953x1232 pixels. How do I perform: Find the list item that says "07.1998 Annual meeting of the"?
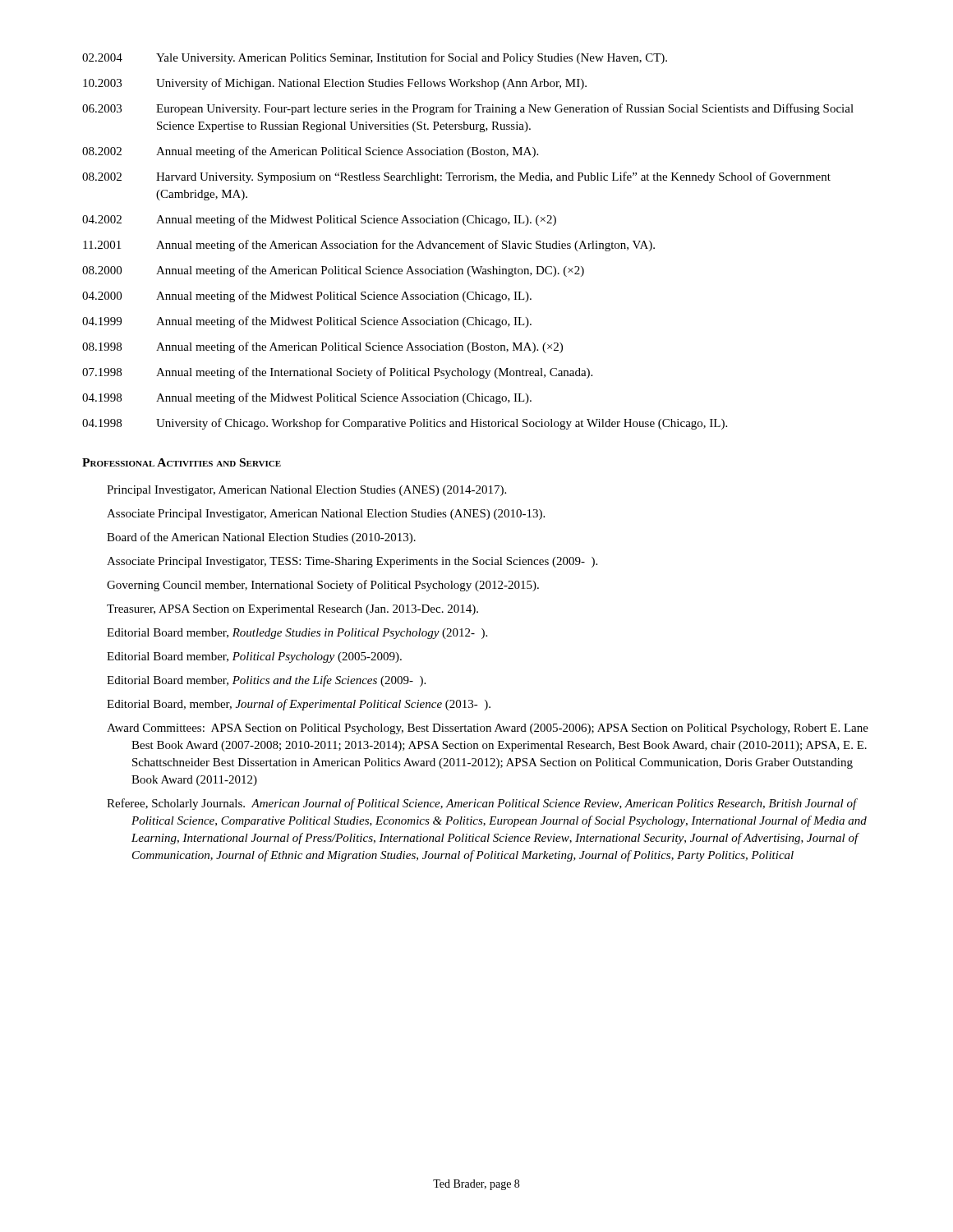pyautogui.click(x=476, y=372)
